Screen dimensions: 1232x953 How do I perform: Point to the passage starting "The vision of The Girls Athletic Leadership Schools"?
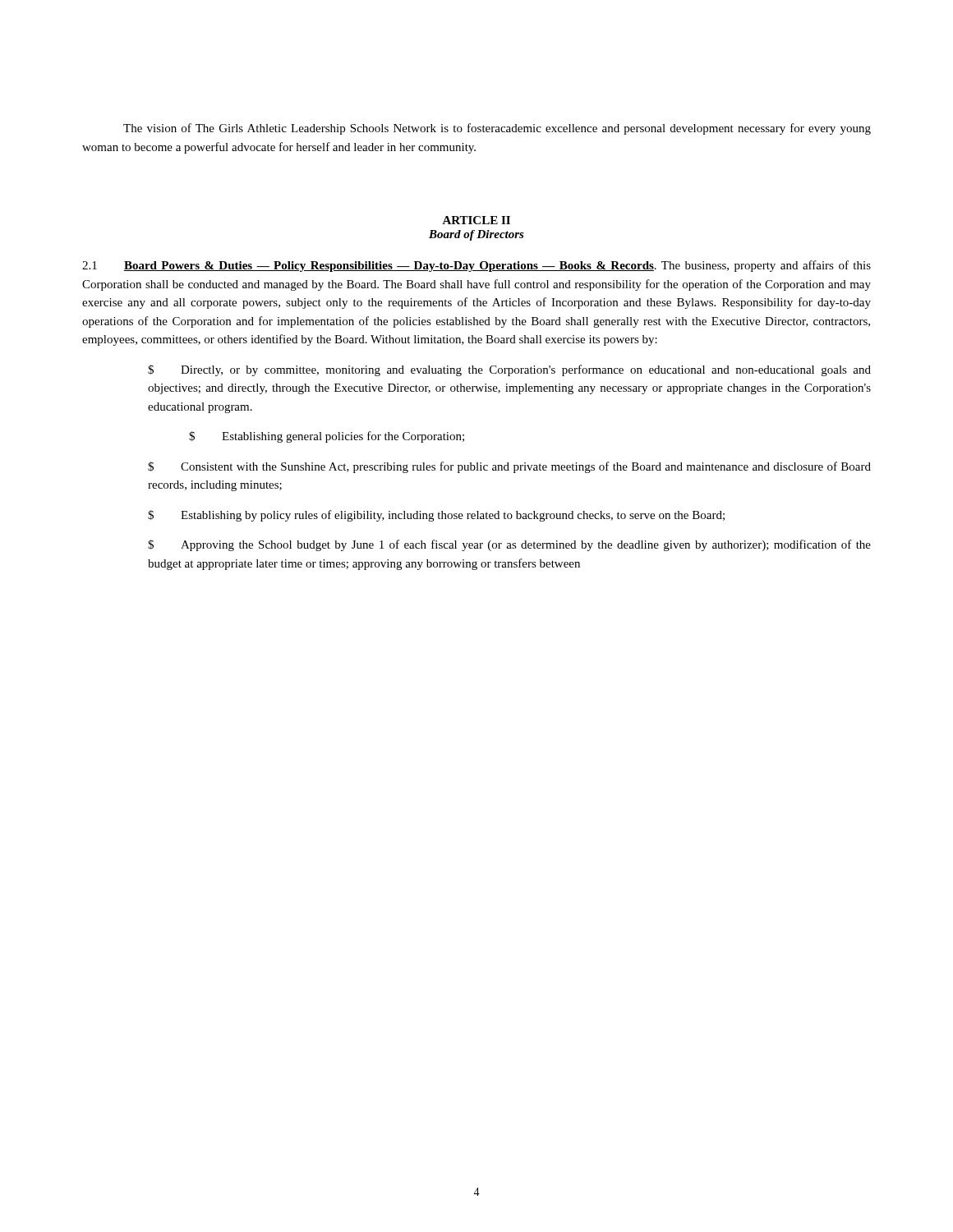coord(476,138)
